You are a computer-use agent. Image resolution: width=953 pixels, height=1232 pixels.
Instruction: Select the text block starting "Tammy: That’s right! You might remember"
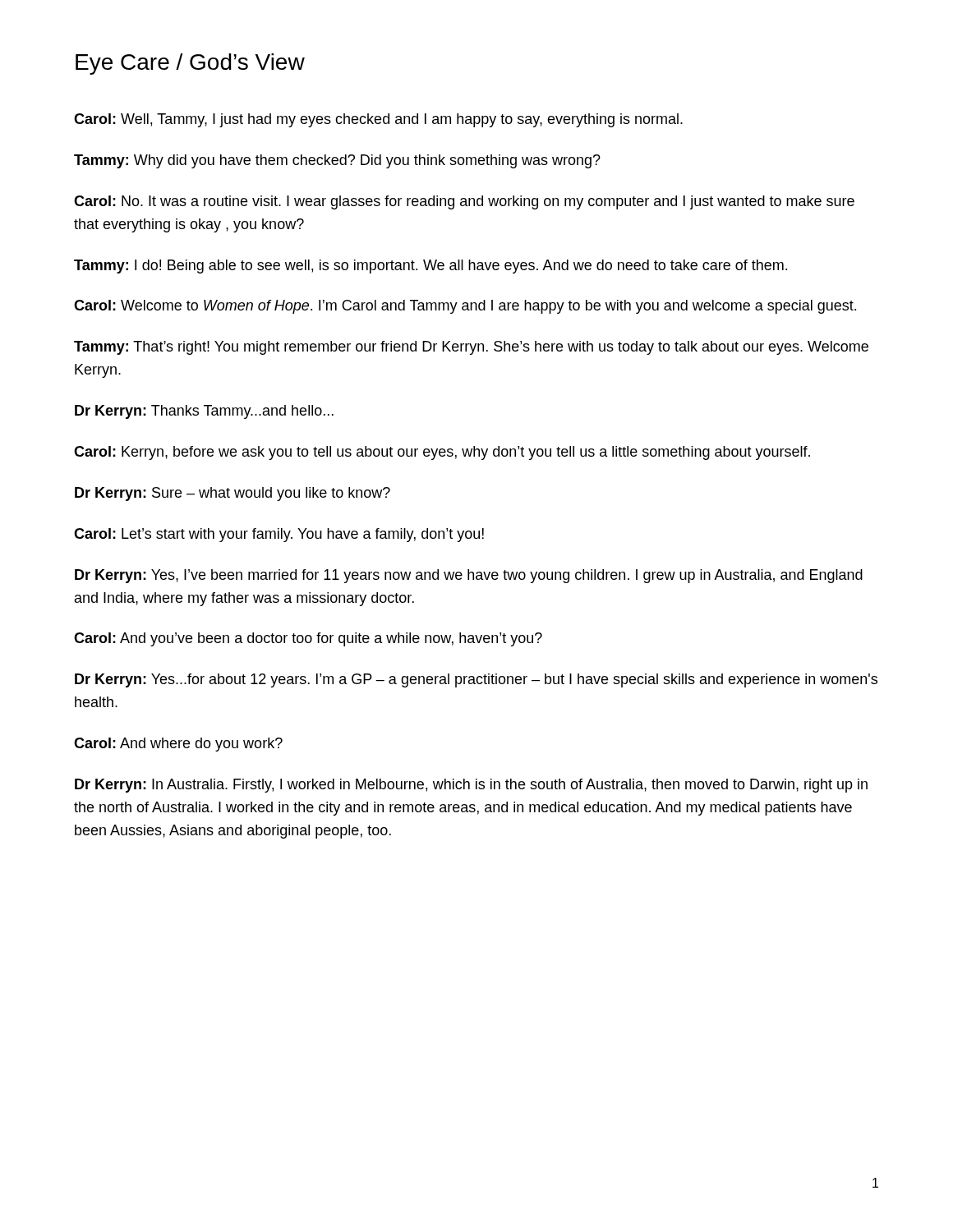point(471,358)
